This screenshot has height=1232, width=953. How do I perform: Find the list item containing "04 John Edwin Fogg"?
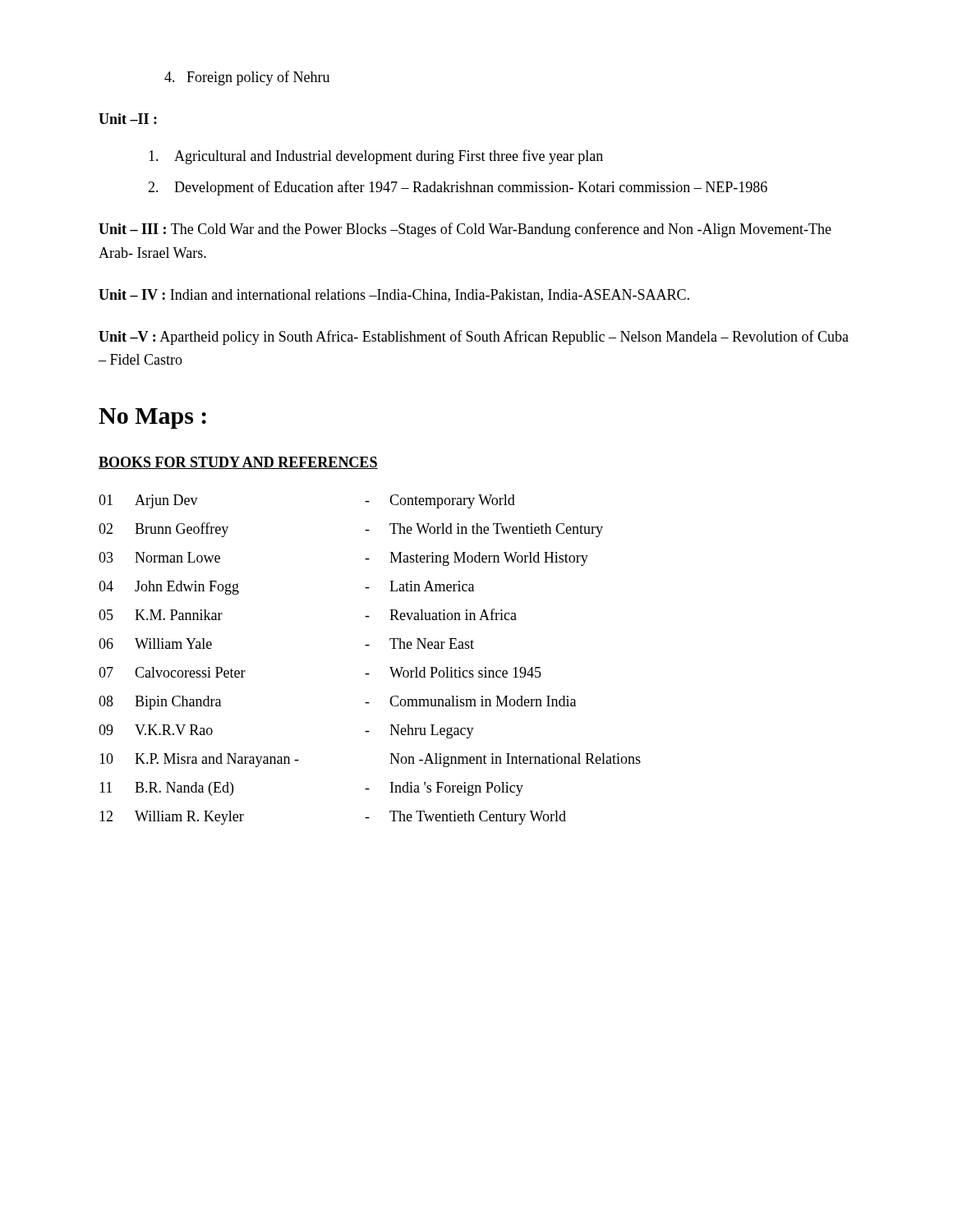pyautogui.click(x=186, y=588)
